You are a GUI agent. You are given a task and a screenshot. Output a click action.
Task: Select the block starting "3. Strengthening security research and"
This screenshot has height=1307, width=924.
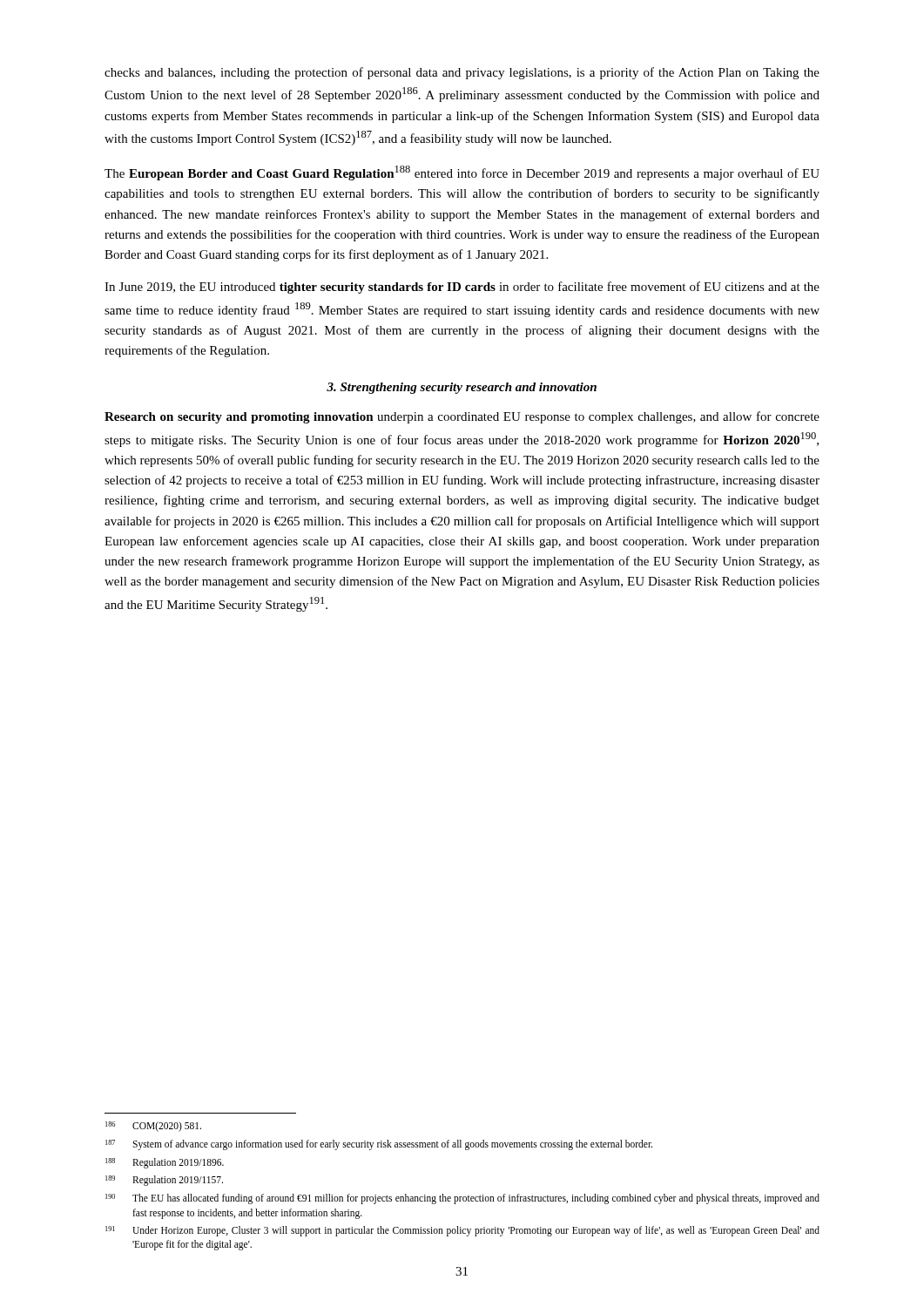pos(462,387)
